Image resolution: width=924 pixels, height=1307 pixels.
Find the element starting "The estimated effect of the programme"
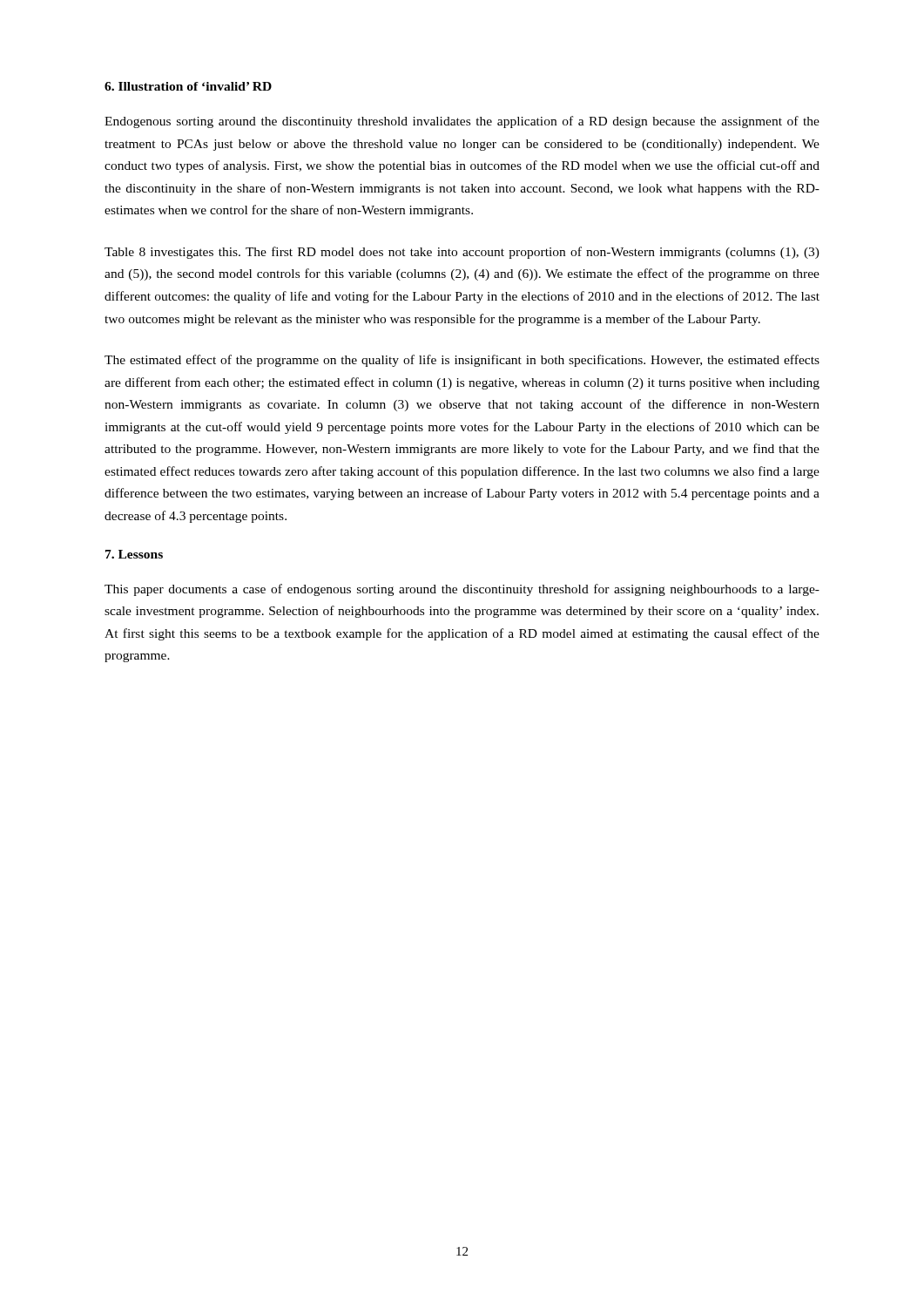point(462,437)
